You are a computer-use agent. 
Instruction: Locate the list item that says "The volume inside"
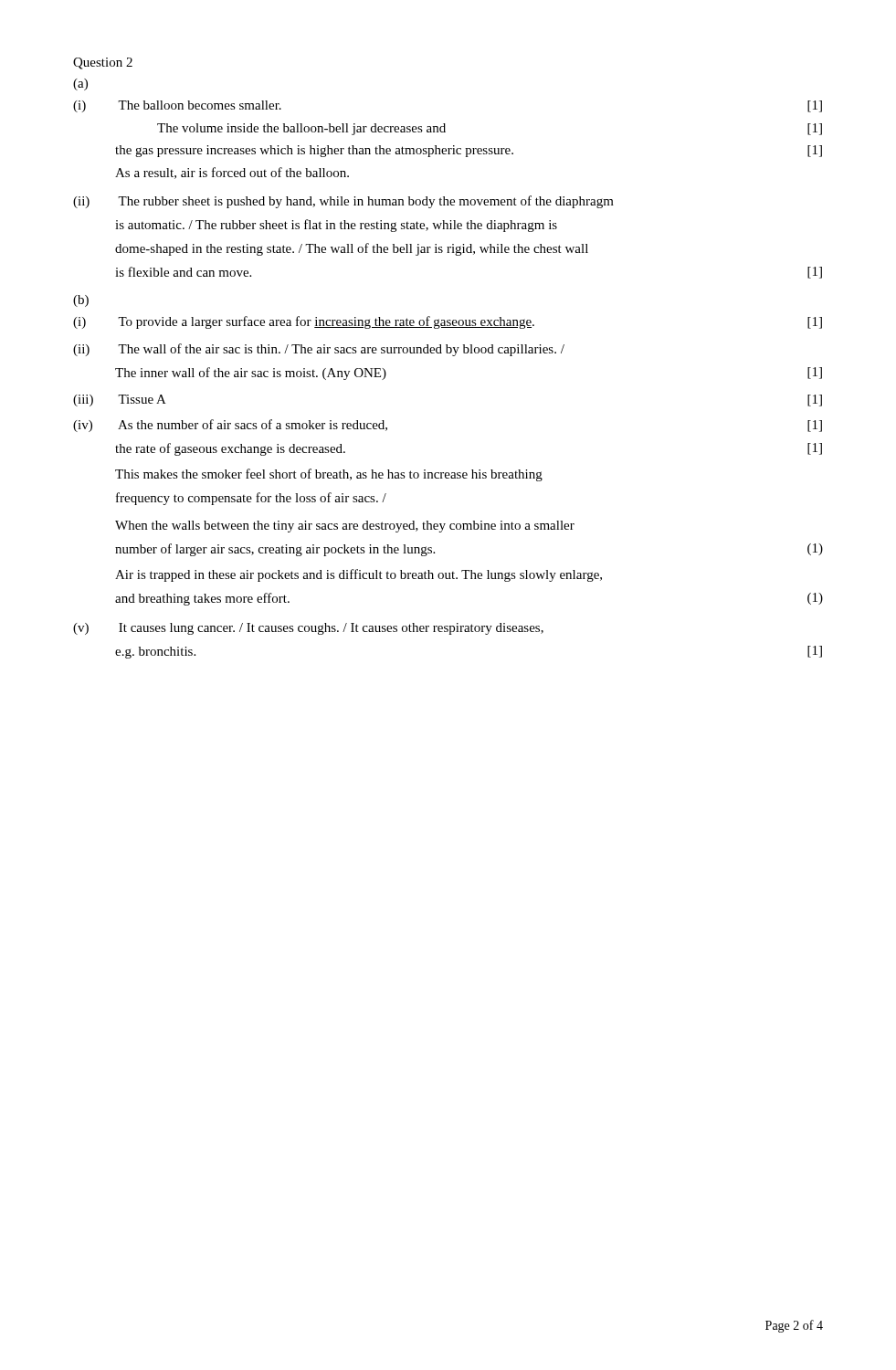(448, 128)
